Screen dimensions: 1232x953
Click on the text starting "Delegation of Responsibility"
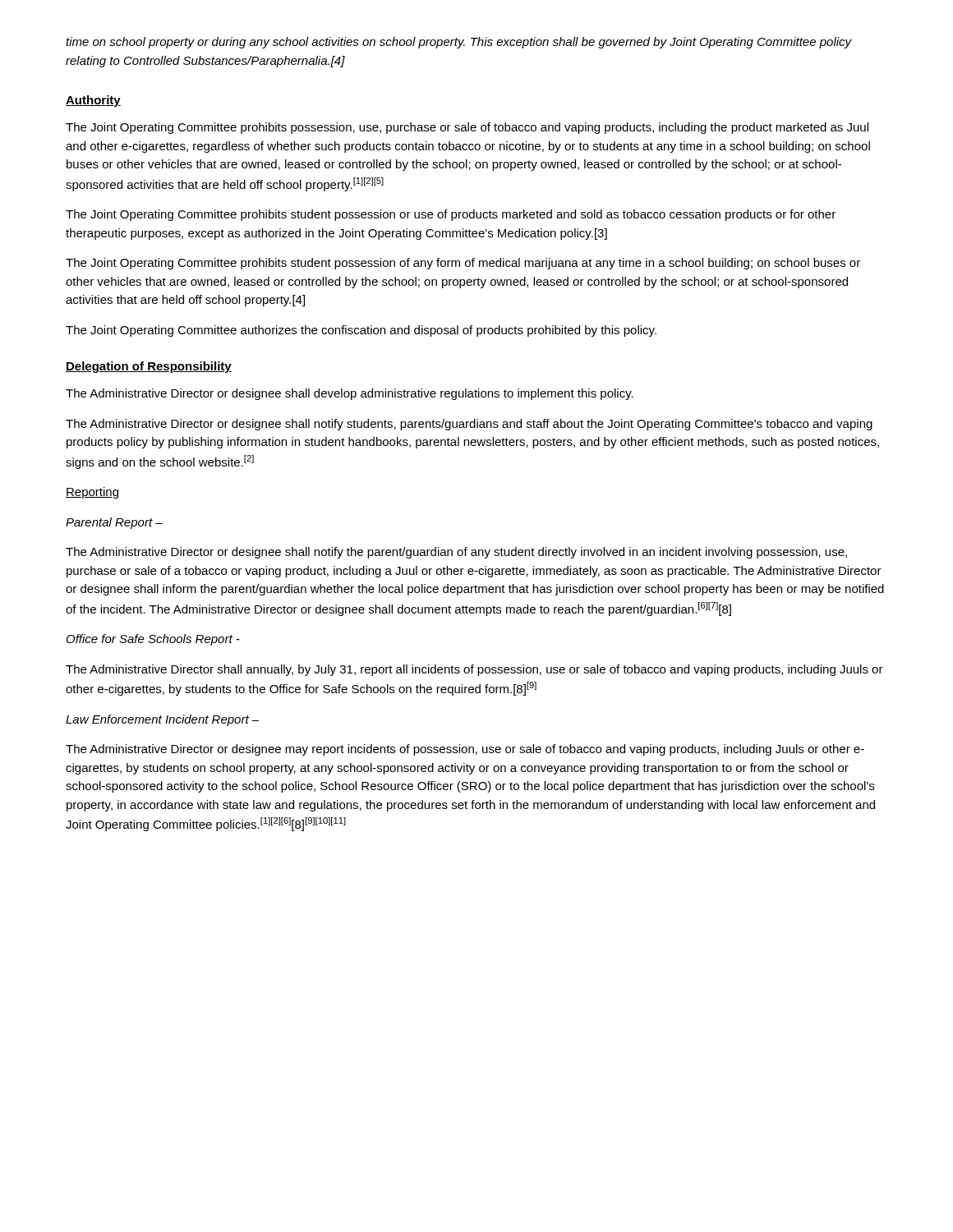tap(149, 366)
